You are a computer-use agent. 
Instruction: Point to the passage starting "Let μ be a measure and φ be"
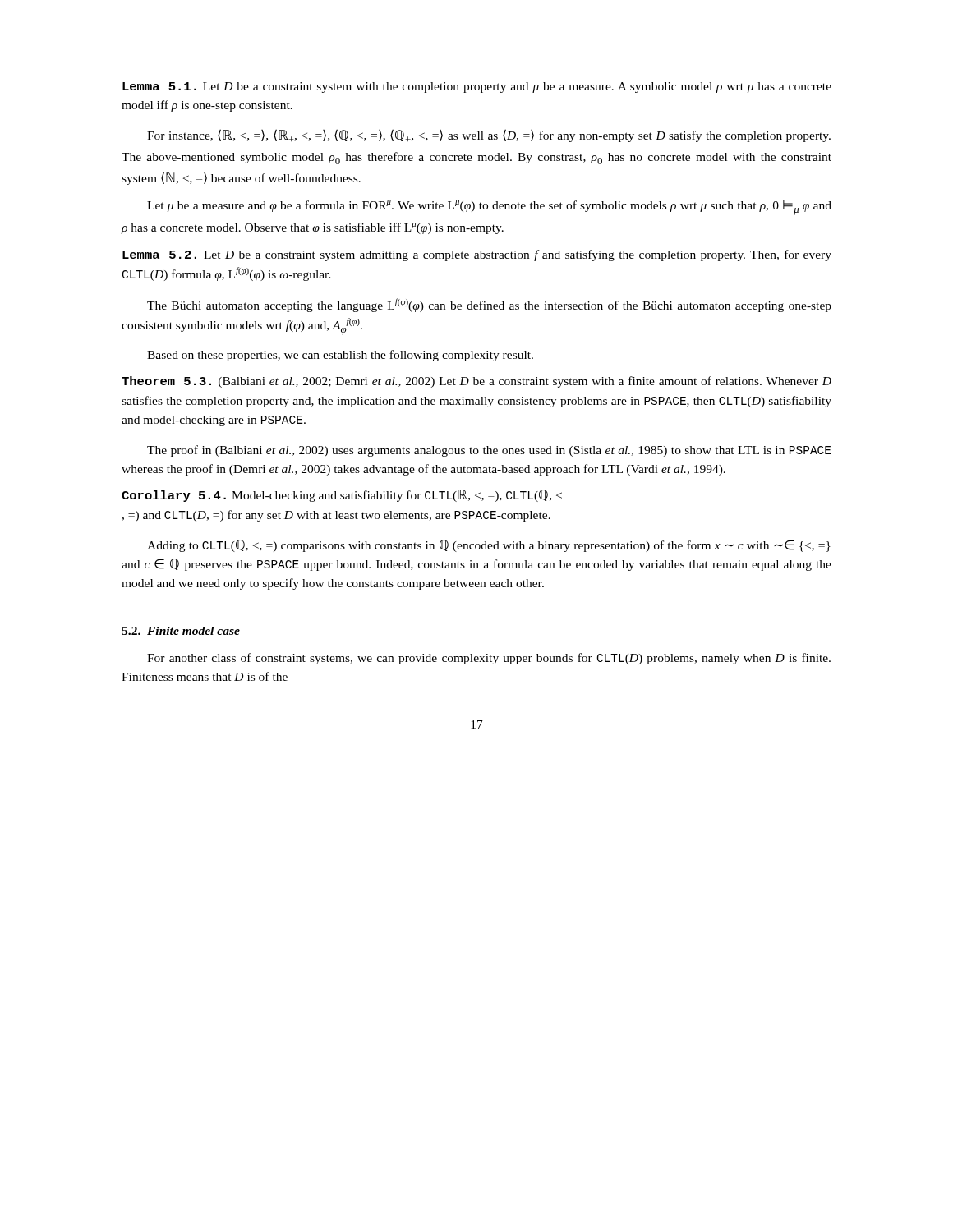[476, 216]
